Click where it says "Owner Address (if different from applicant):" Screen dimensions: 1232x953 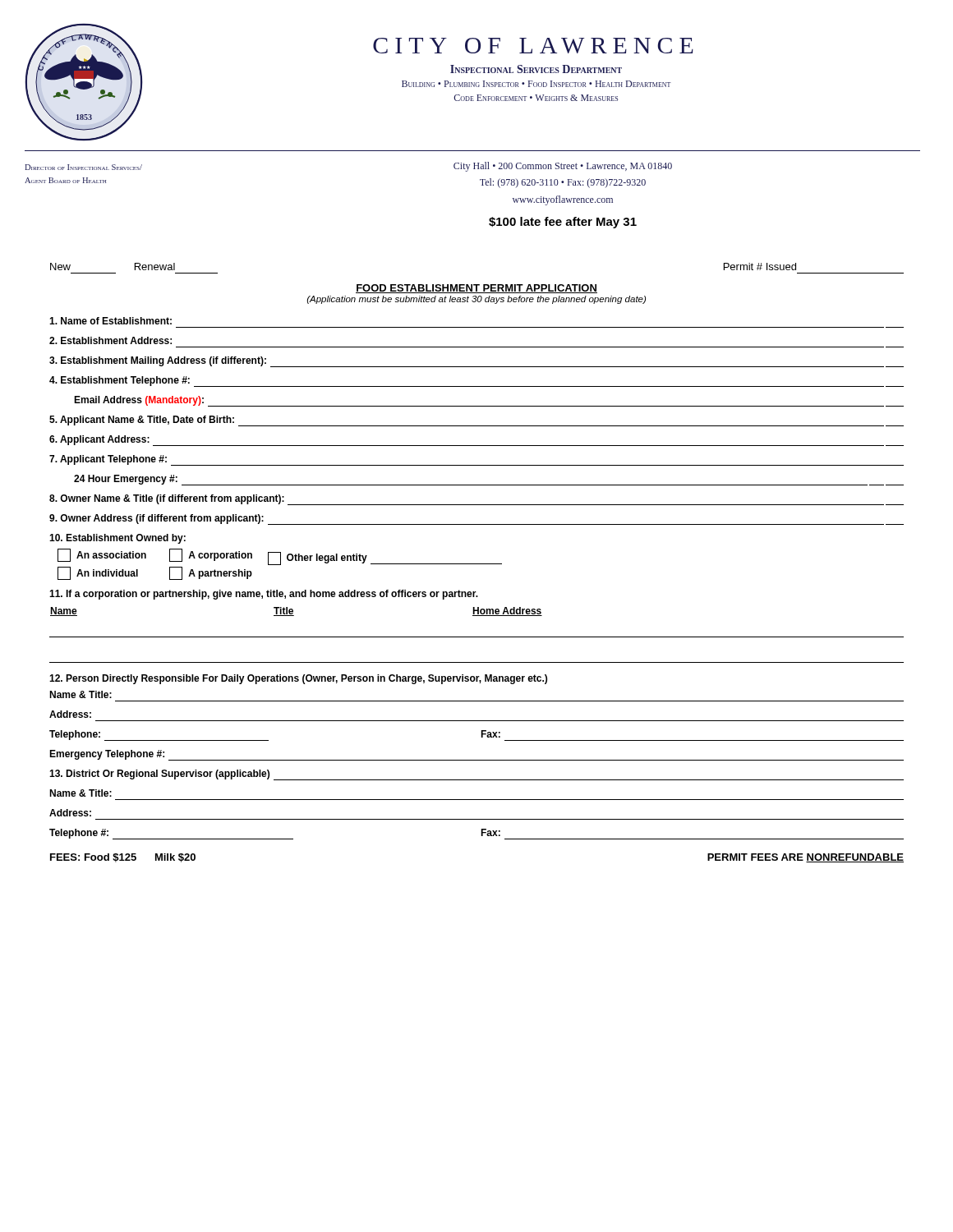pyautogui.click(x=476, y=518)
